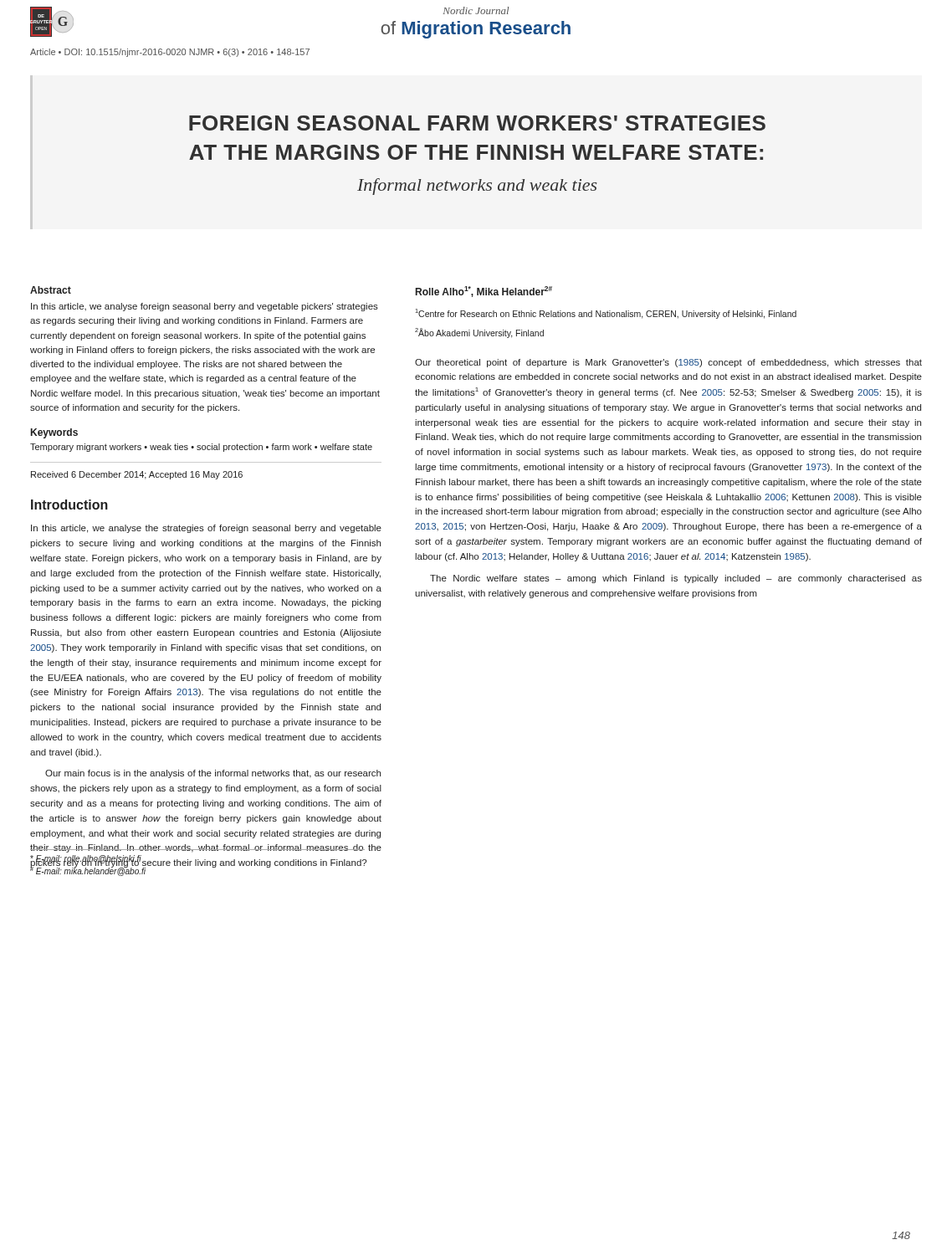Select the block starting "Article • DOI: 10.1515/njmr-2016-0020 NJMR • 6(3) •"

click(x=170, y=52)
